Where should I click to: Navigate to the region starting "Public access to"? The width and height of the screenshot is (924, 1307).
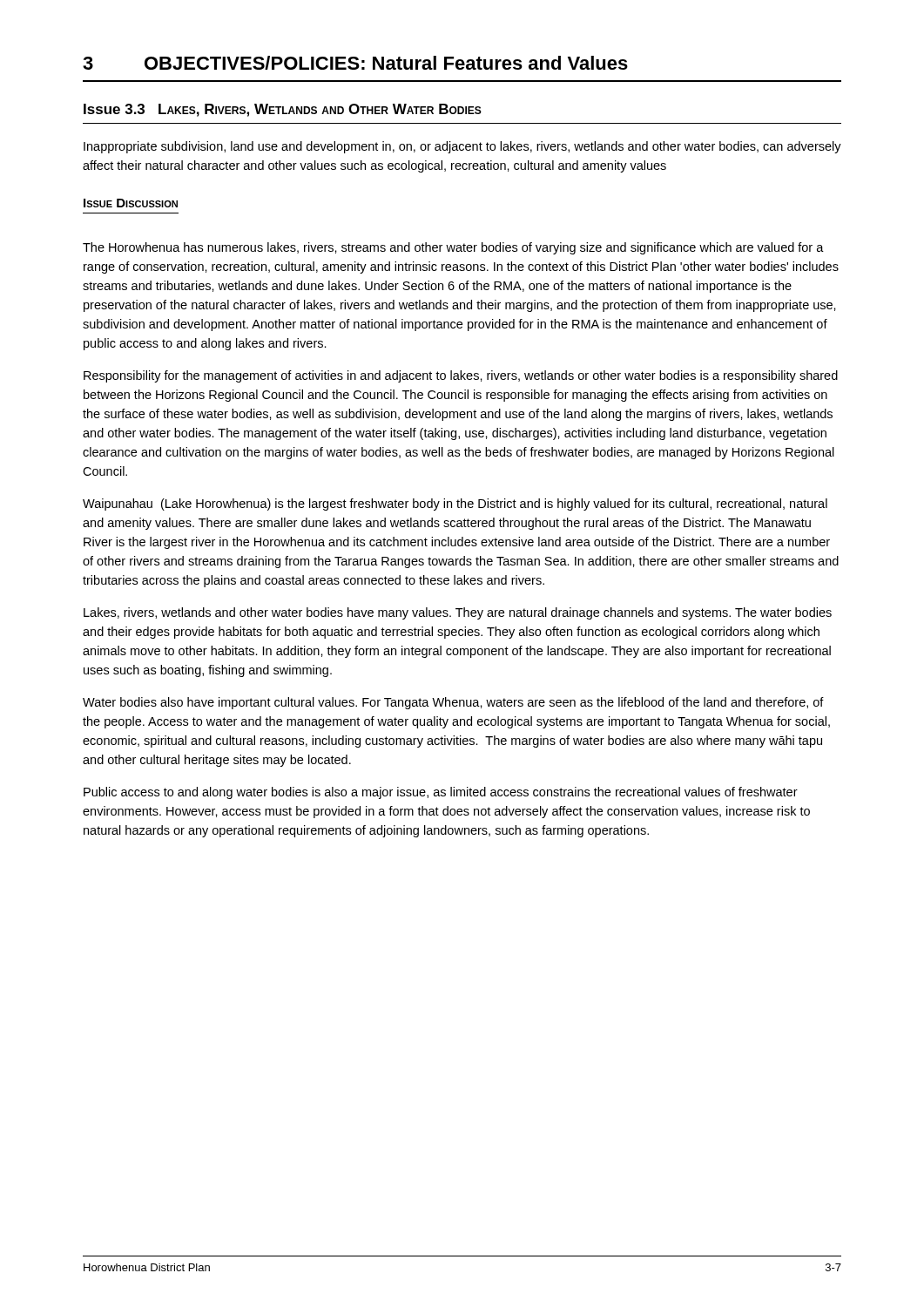point(447,812)
